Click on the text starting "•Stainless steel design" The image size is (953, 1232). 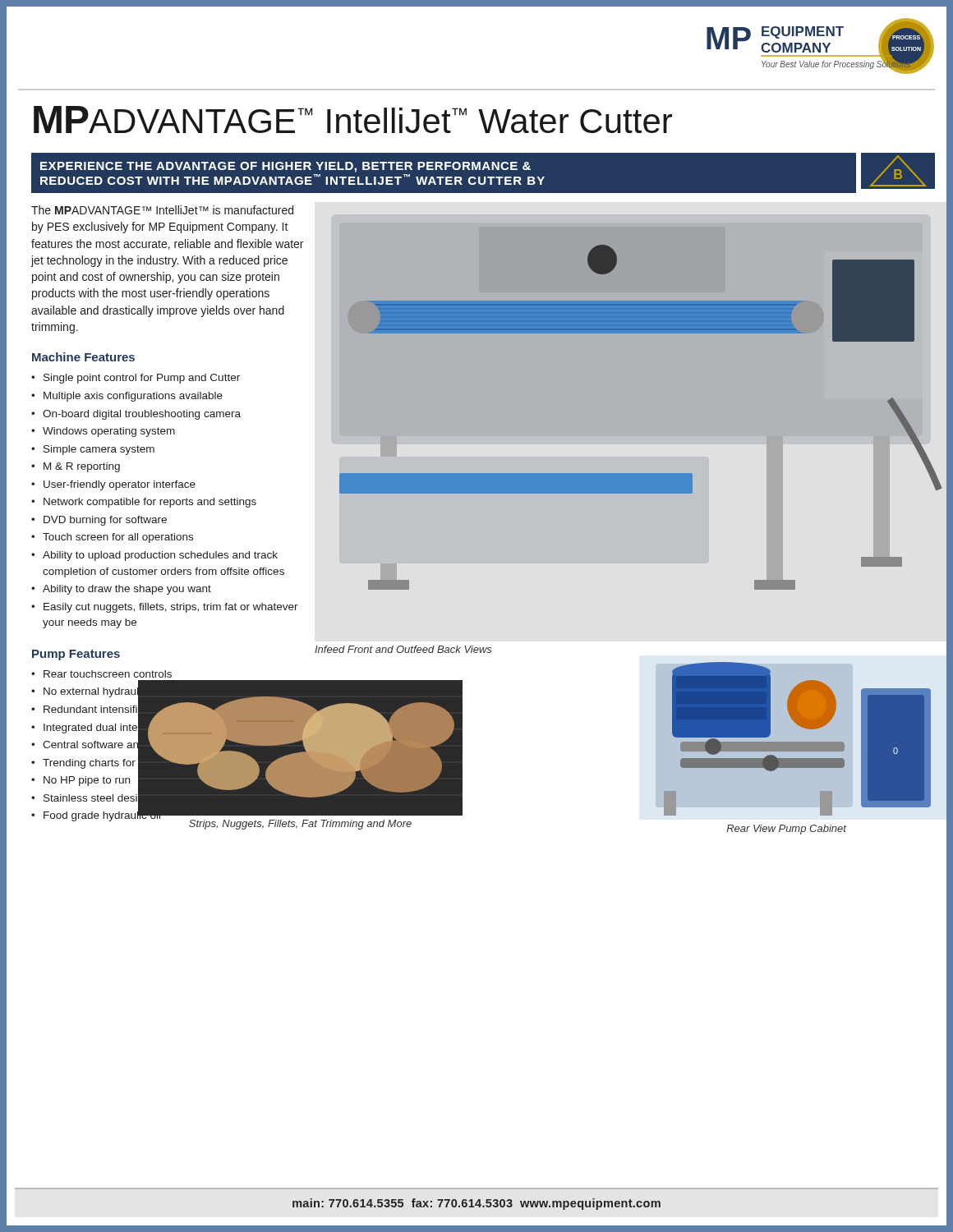[x=91, y=798]
